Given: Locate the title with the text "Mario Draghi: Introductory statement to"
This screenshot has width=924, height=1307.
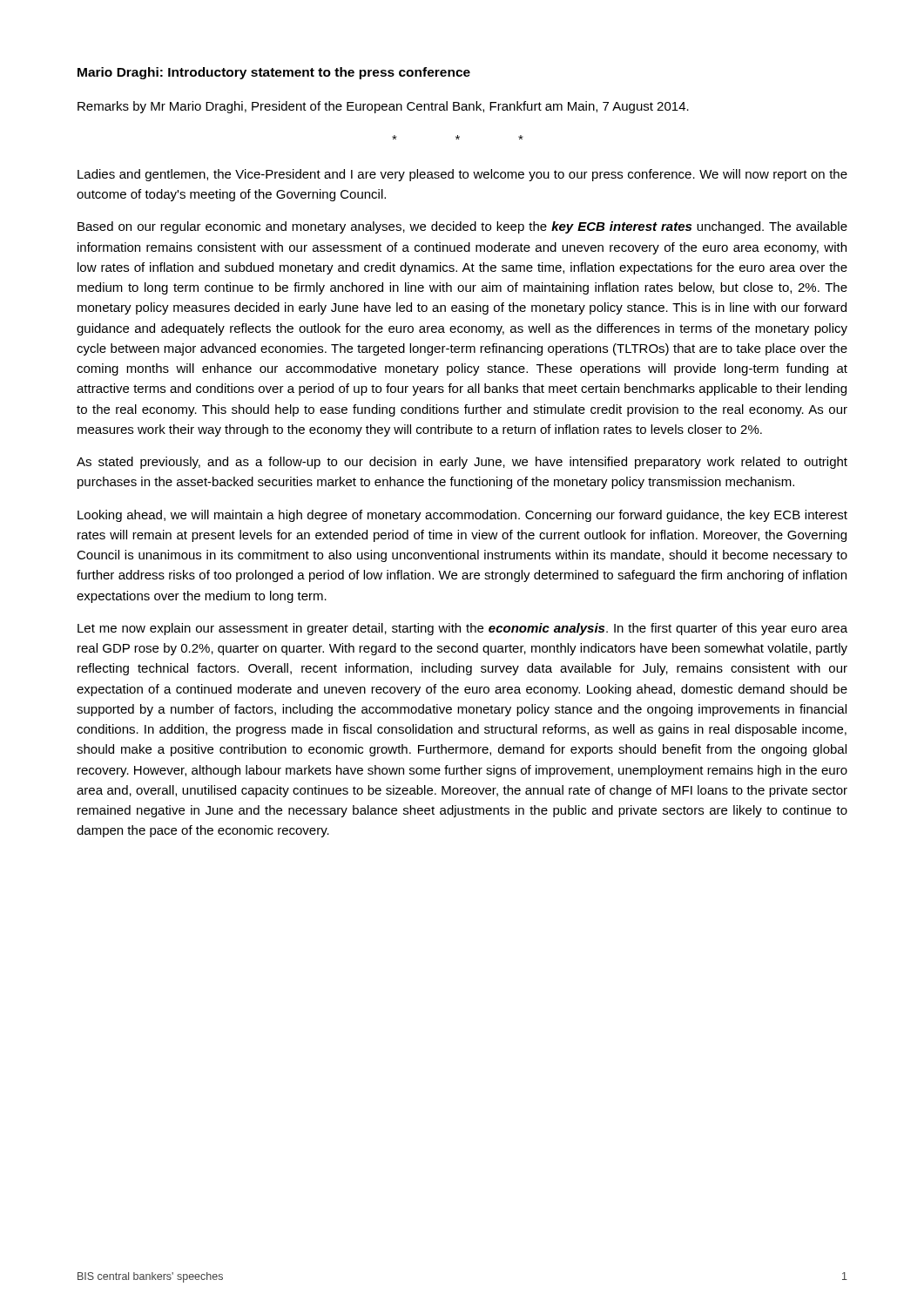Looking at the screenshot, I should [274, 72].
